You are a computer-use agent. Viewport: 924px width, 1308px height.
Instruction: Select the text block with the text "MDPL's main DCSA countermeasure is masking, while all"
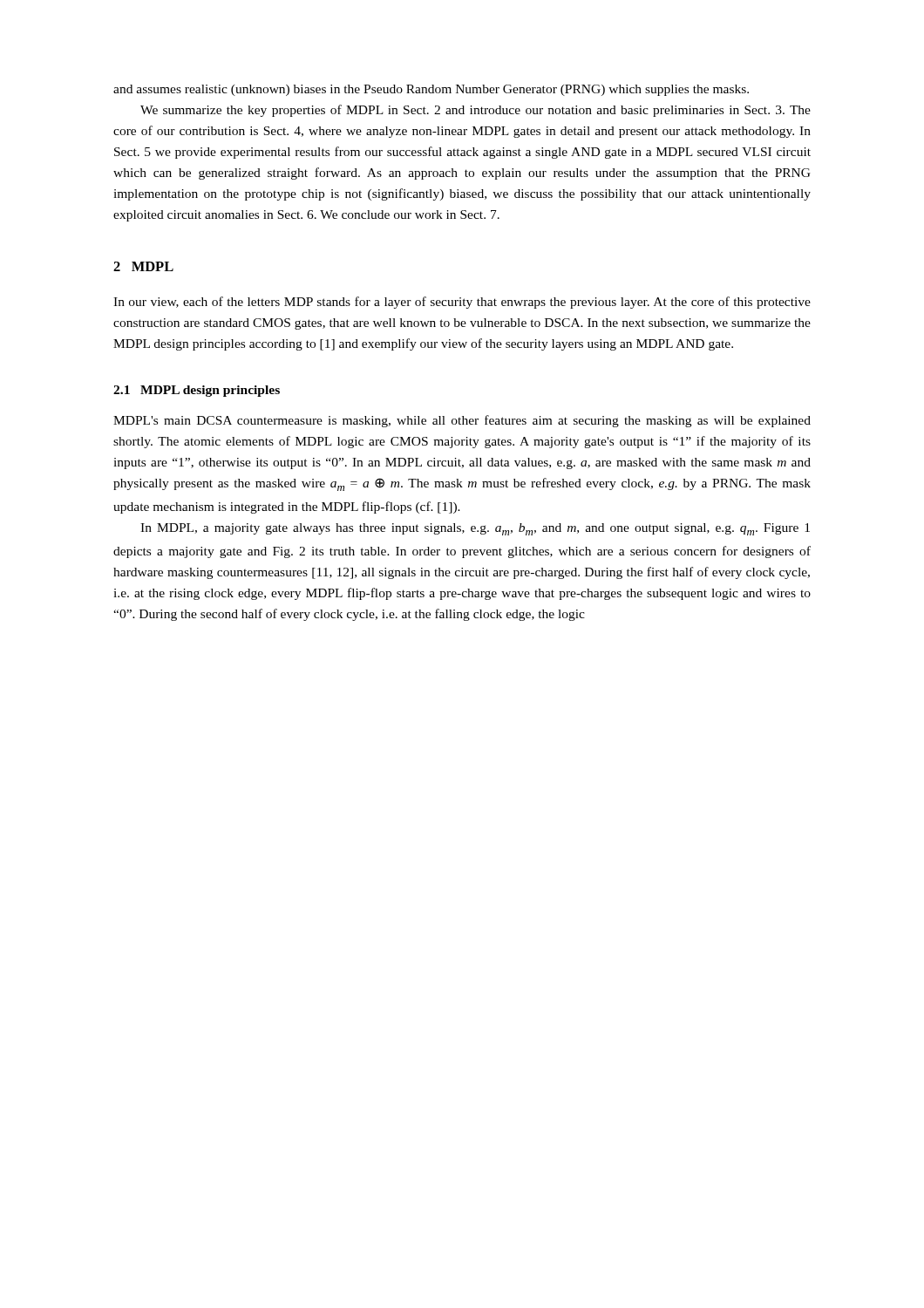click(462, 517)
